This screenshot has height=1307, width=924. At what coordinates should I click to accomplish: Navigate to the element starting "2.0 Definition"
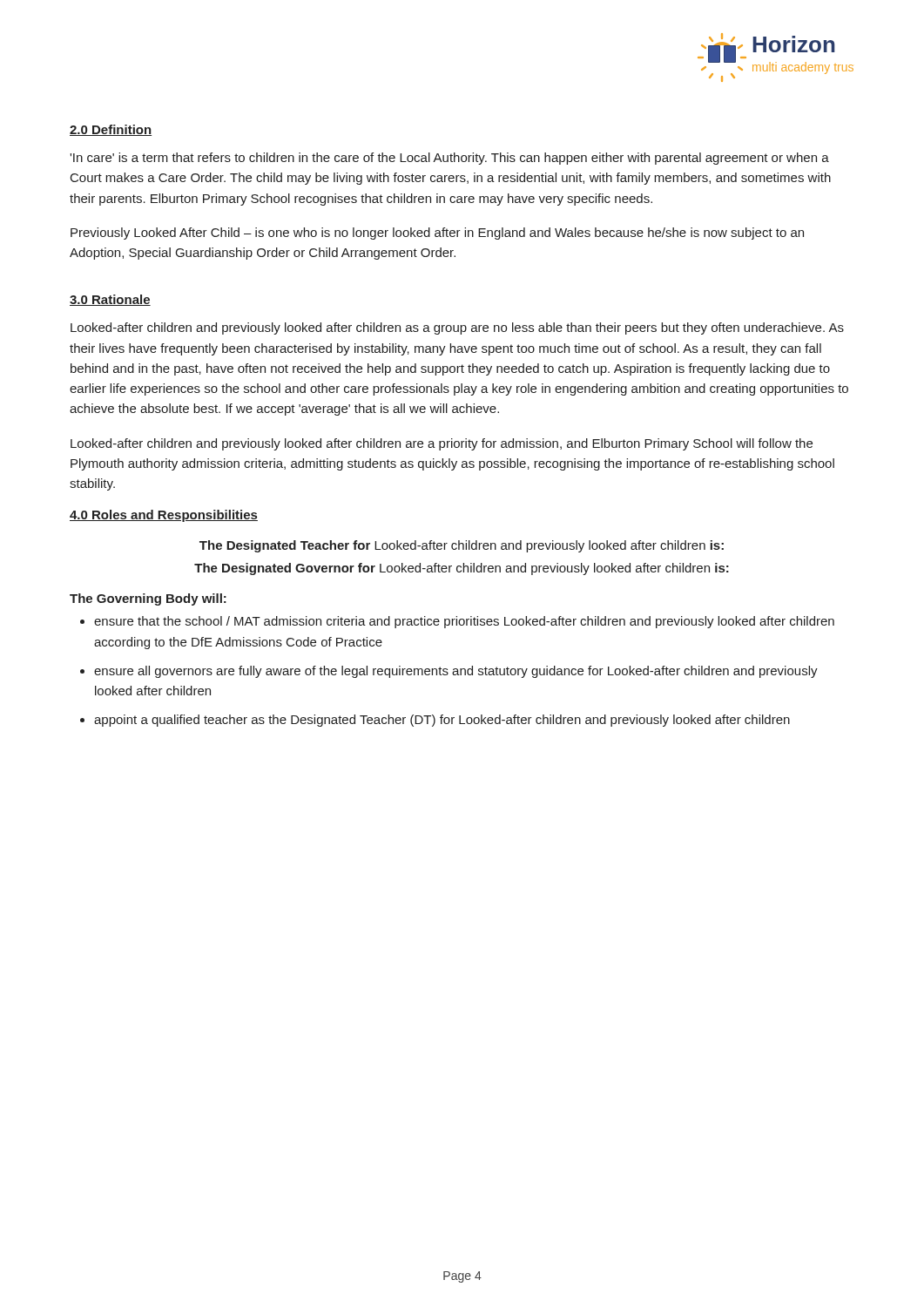(x=111, y=129)
